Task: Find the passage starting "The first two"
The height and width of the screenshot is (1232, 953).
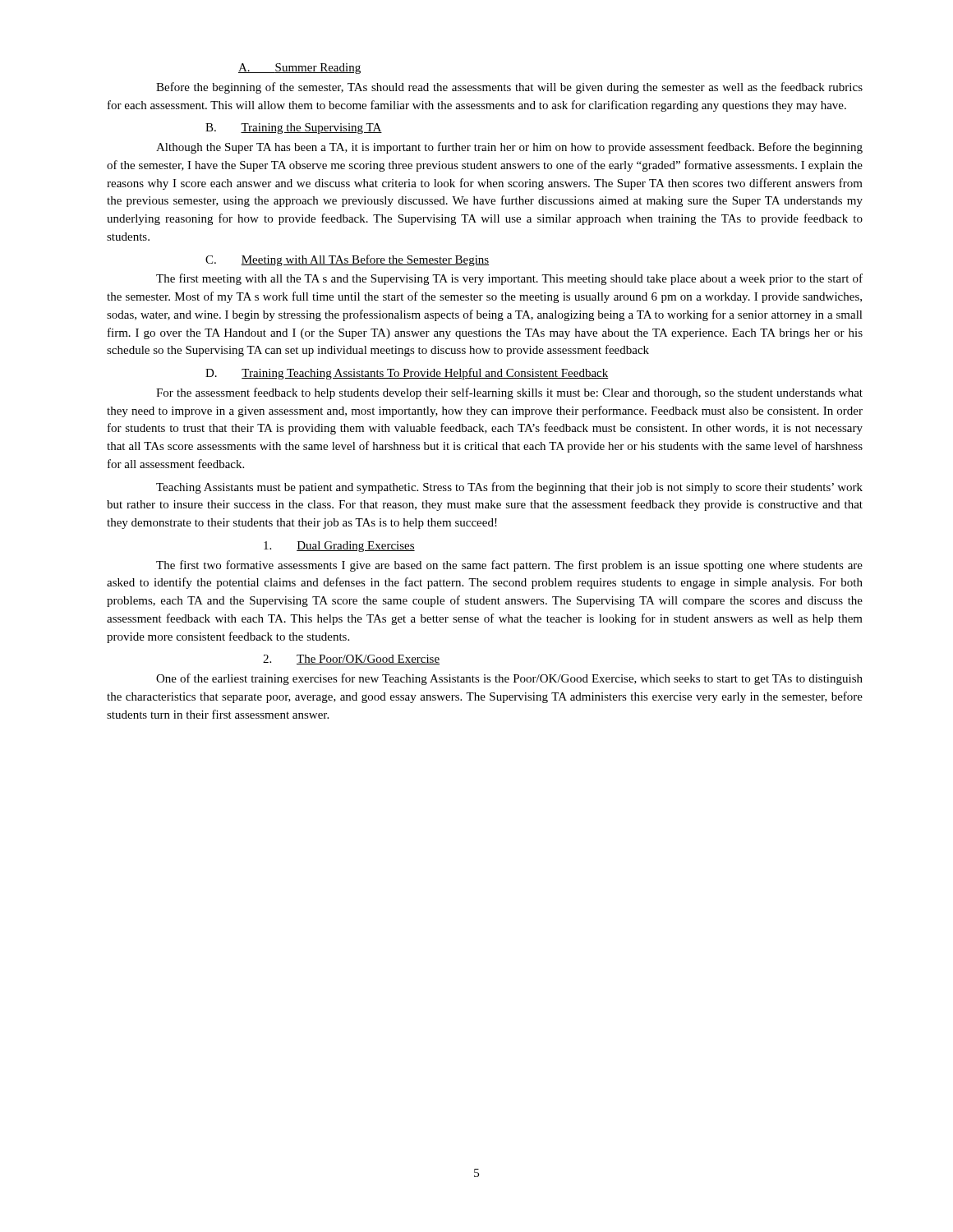Action: (485, 601)
